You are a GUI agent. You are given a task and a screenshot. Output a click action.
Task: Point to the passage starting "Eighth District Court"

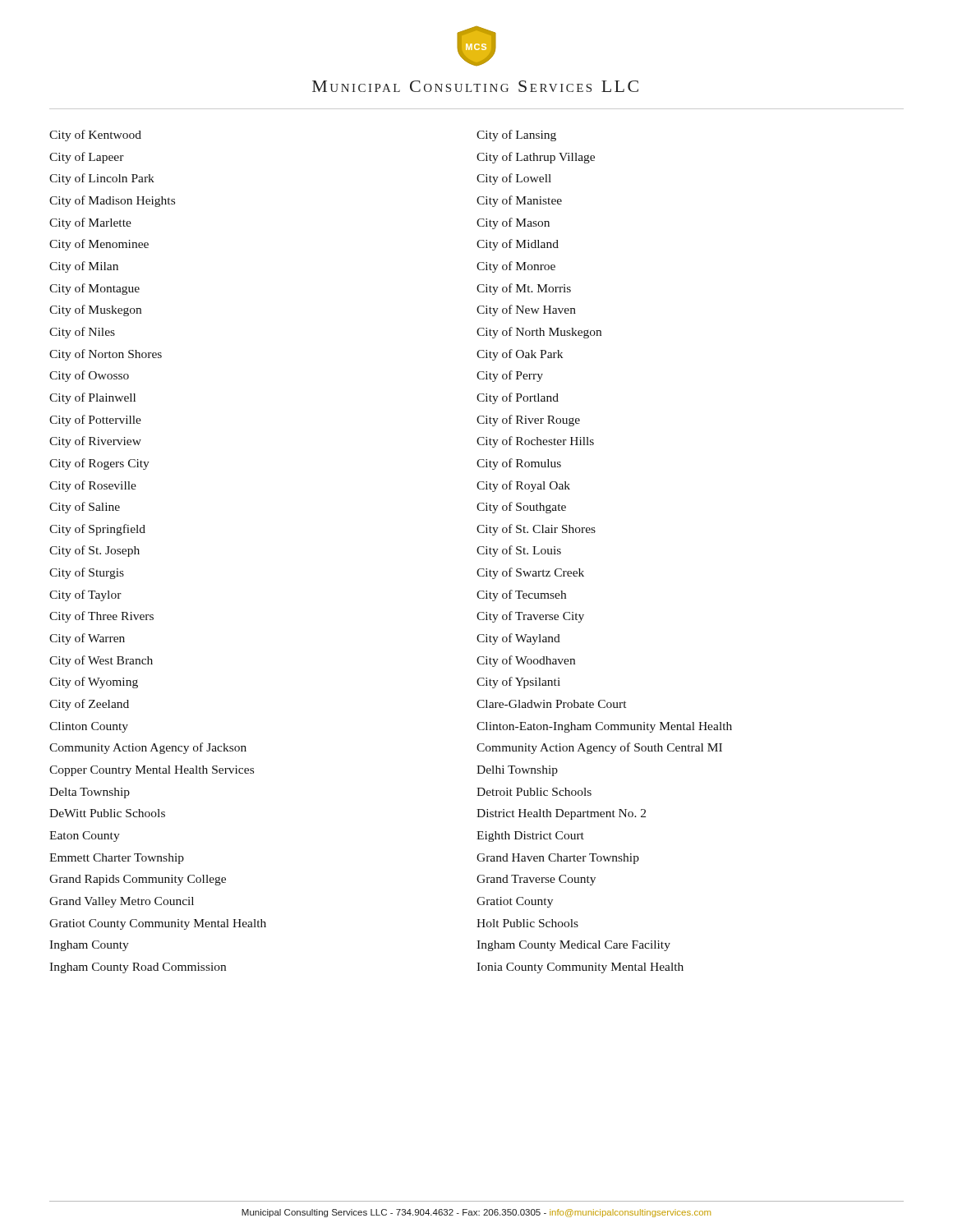tap(530, 835)
